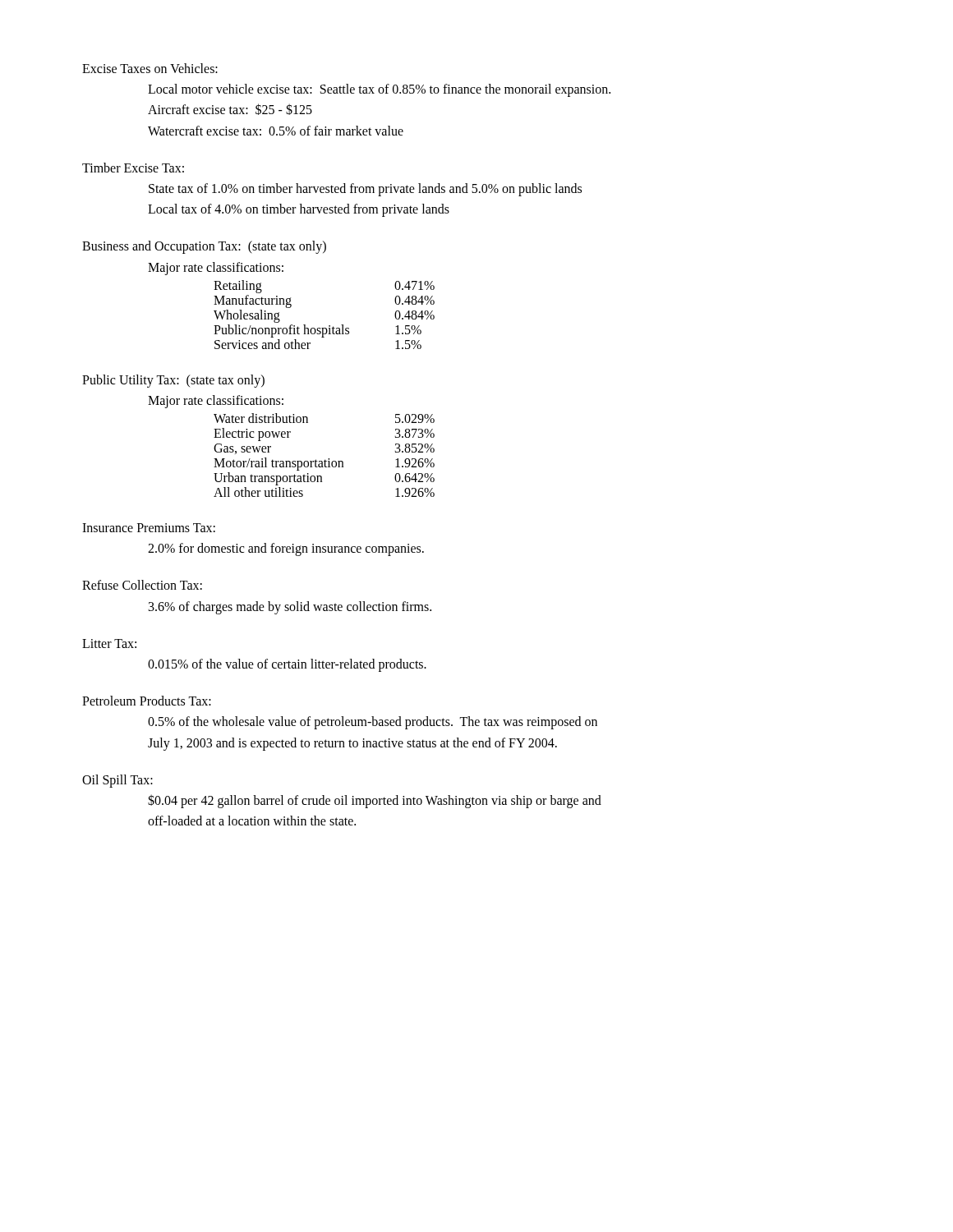
Task: Where is the passage that starts "$0.04 per 42 gallon barrel"?
Action: click(x=493, y=811)
